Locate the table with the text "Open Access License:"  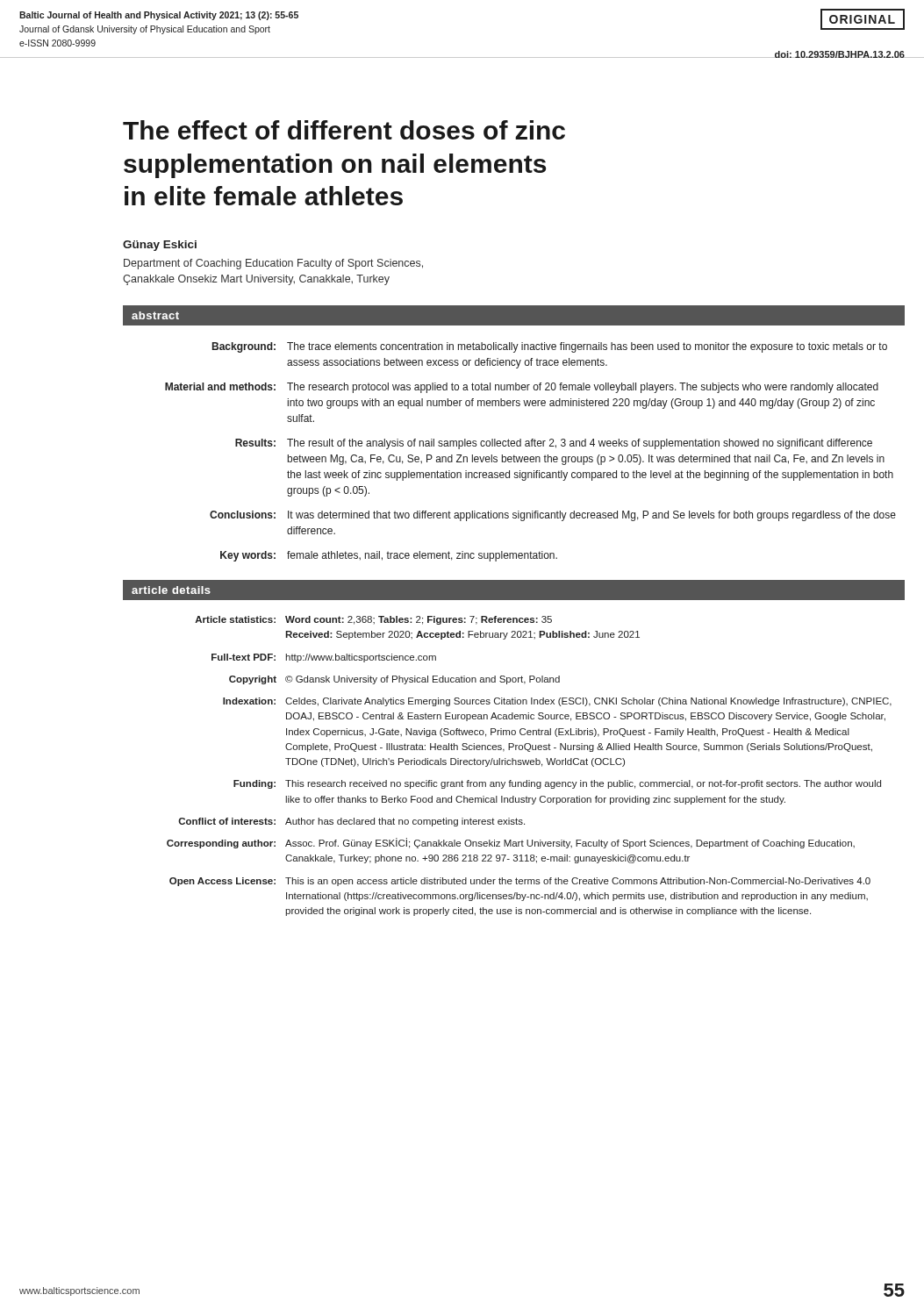(x=514, y=766)
